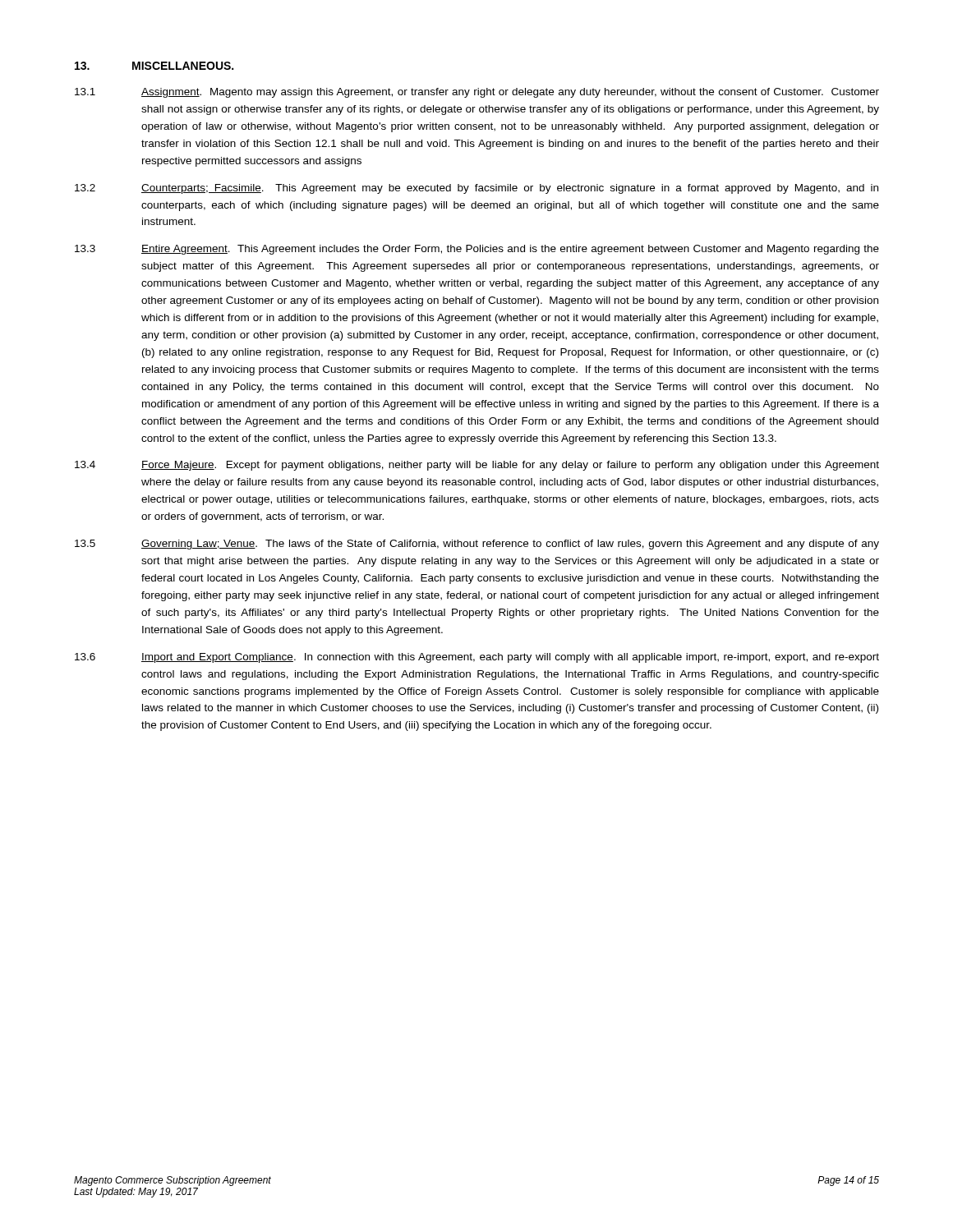This screenshot has width=953, height=1232.
Task: Select the region starting "13.5 Governing Law; Venue. The laws"
Action: (x=476, y=587)
